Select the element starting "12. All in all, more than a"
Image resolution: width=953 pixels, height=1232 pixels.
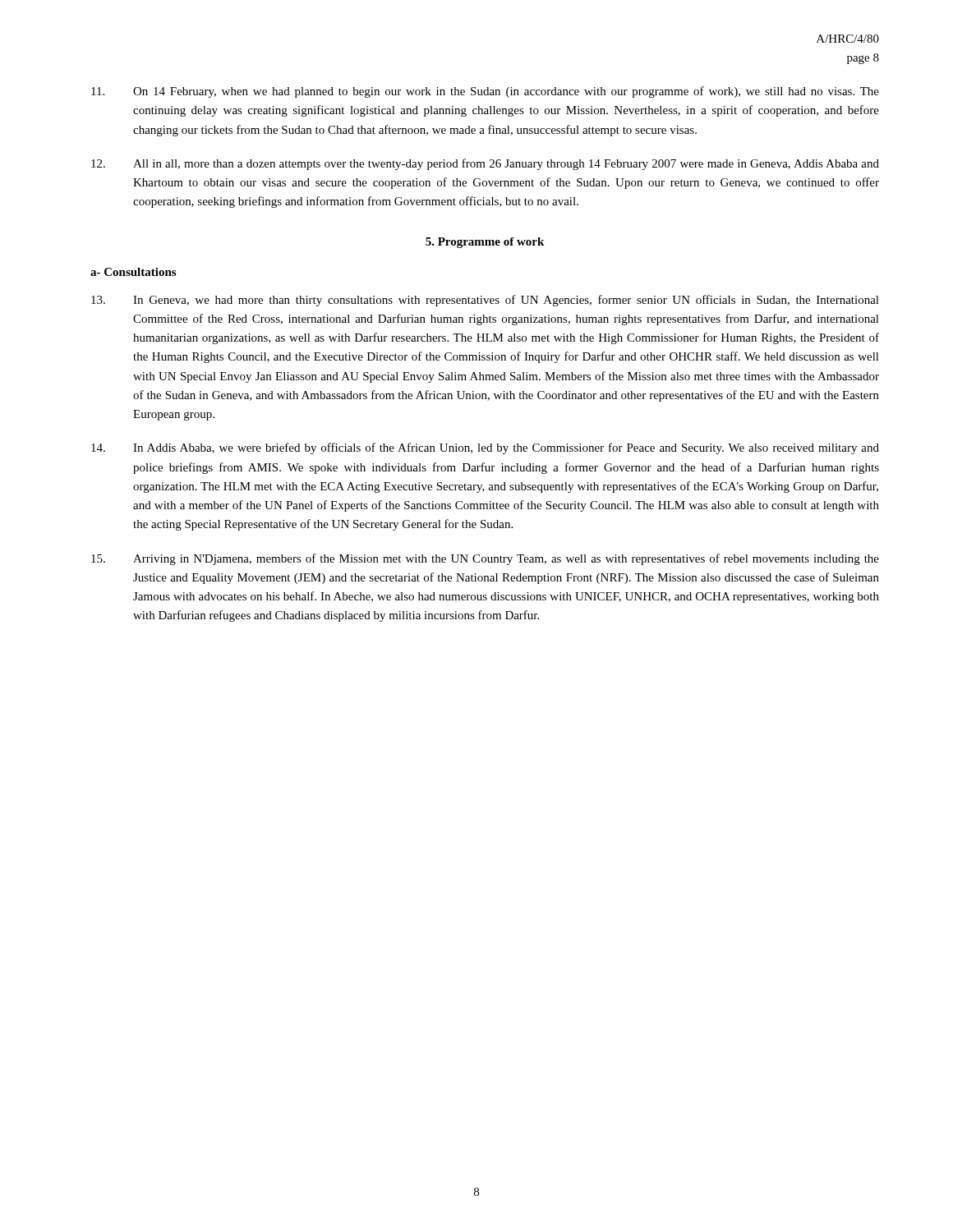point(485,183)
